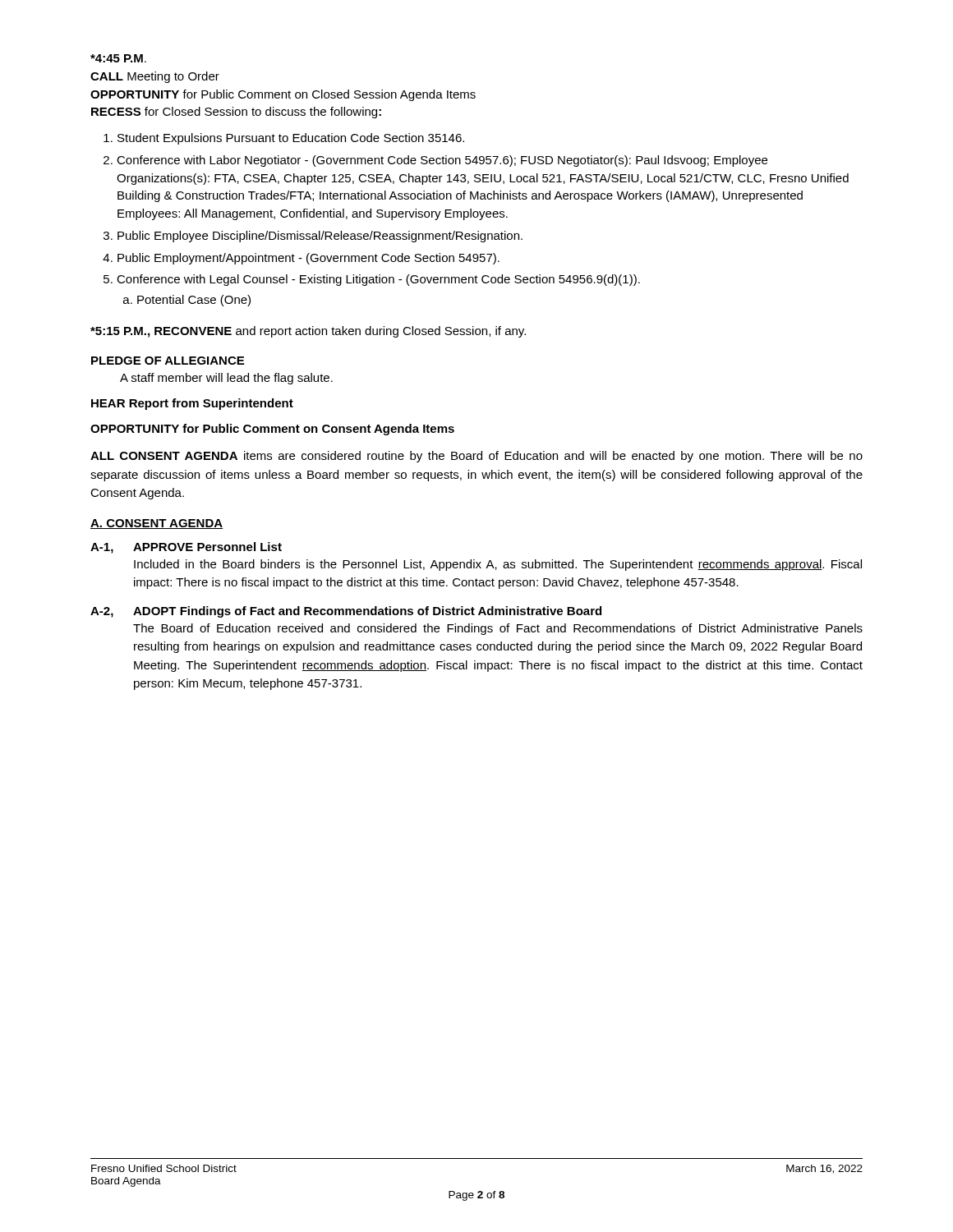Navigate to the element starting "ALL CONSENT AGENDA"
Screen dimensions: 1232x953
[476, 474]
